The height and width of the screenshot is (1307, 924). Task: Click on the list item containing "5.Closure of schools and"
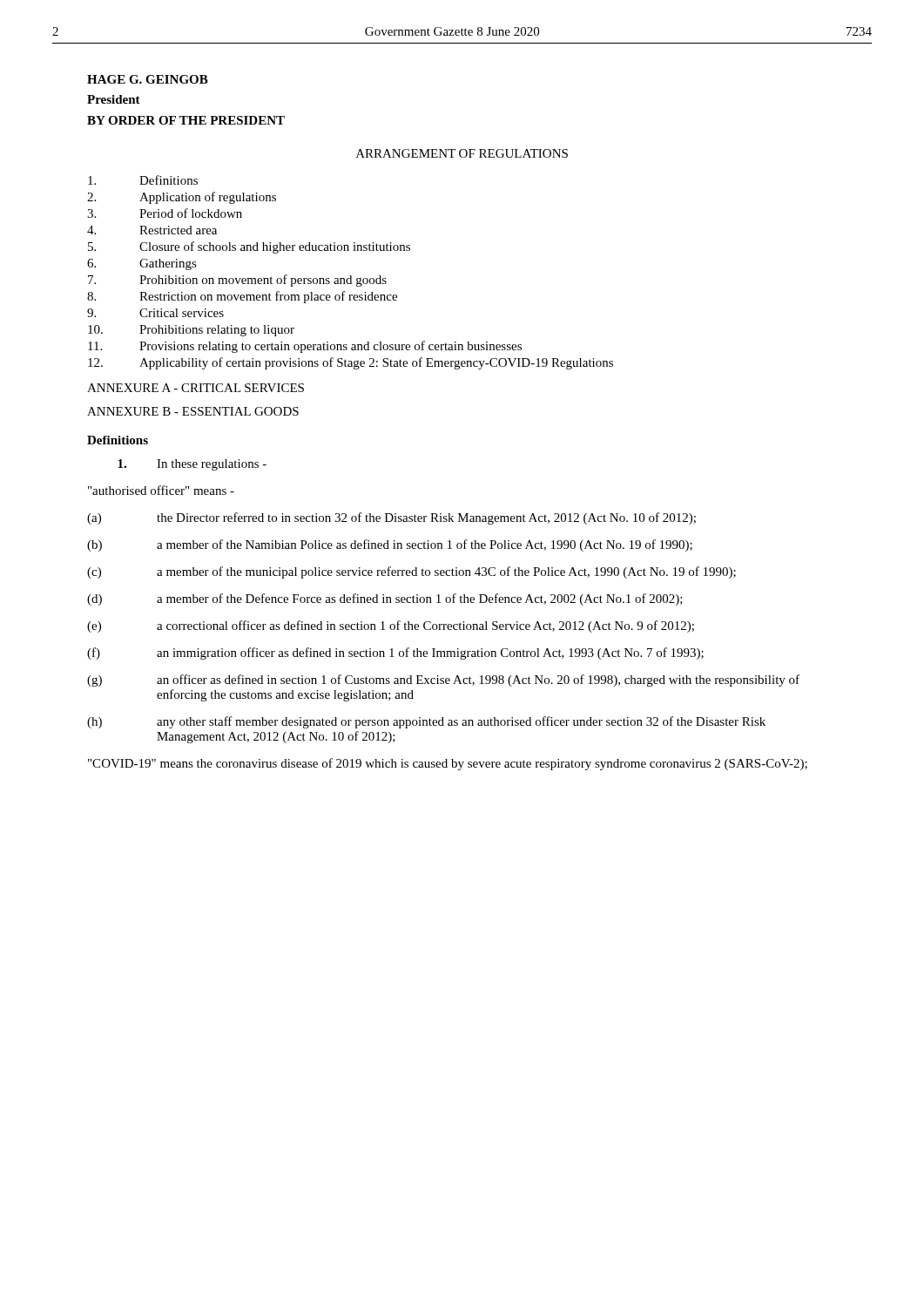tap(249, 247)
